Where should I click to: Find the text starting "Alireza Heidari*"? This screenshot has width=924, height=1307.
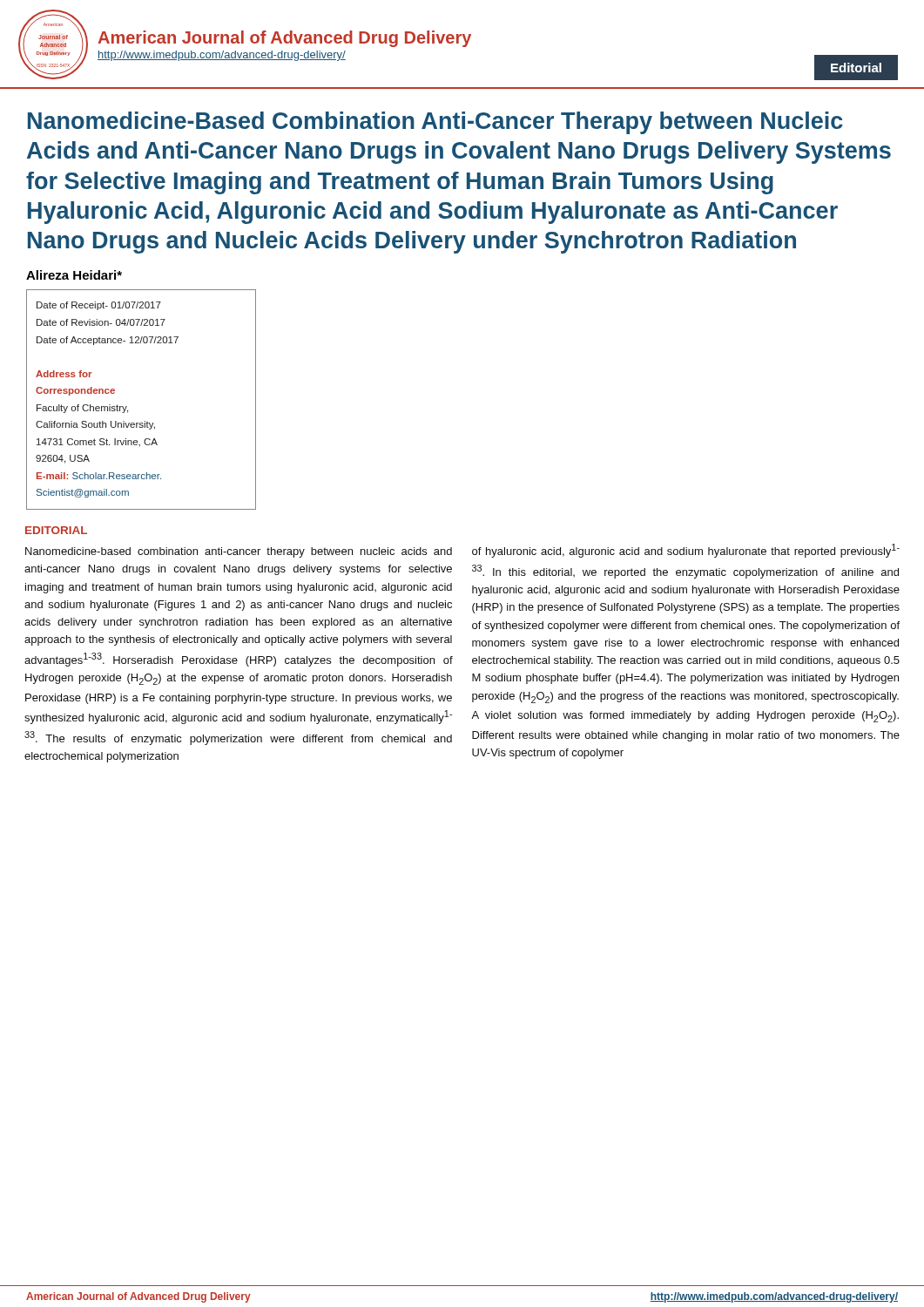coord(74,275)
